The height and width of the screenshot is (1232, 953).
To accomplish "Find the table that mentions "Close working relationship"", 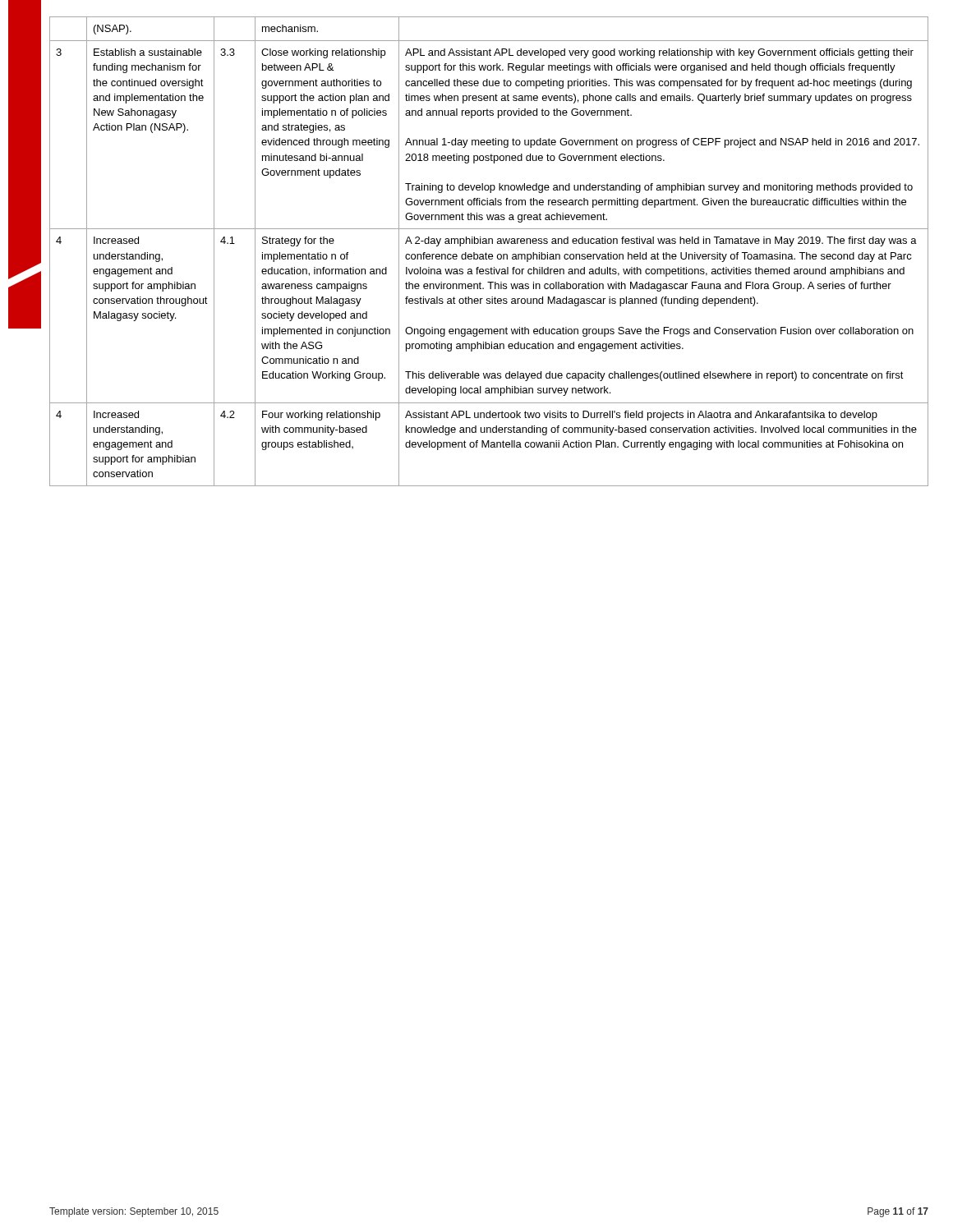I will pos(489,252).
